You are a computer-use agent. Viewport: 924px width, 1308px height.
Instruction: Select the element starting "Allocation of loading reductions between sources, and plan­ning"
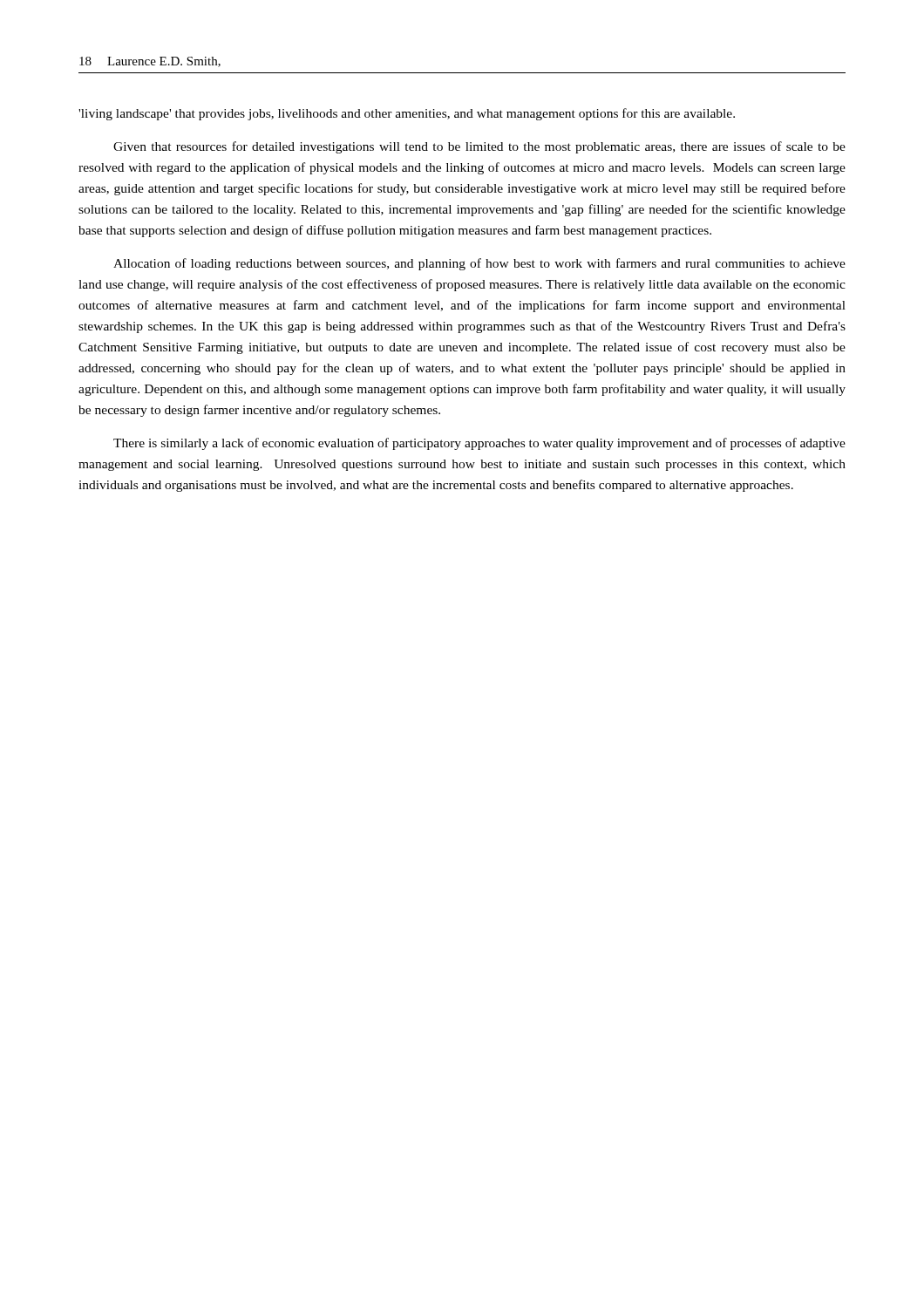[x=462, y=337]
